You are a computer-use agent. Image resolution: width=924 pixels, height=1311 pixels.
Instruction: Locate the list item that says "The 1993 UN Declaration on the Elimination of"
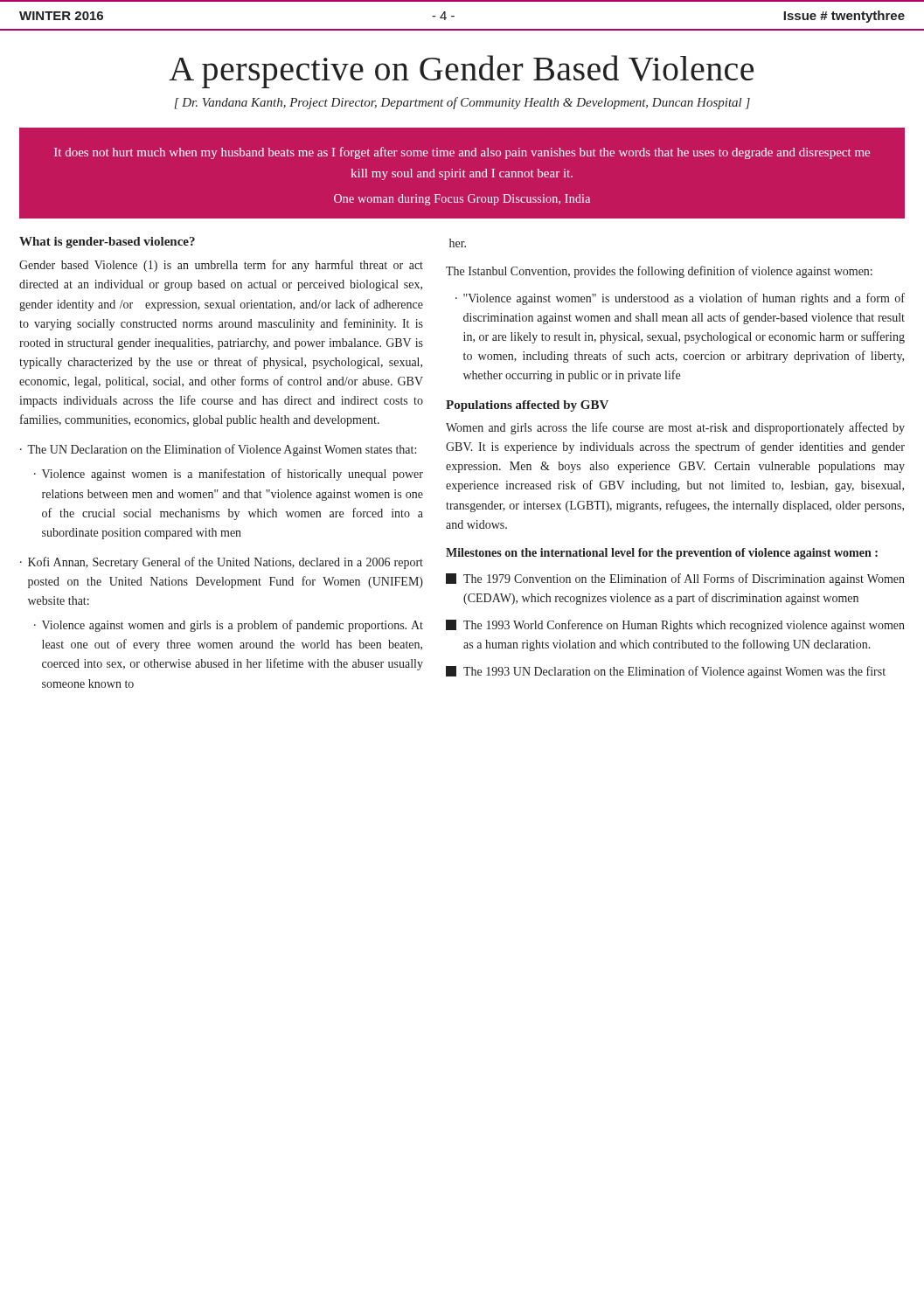tap(666, 672)
